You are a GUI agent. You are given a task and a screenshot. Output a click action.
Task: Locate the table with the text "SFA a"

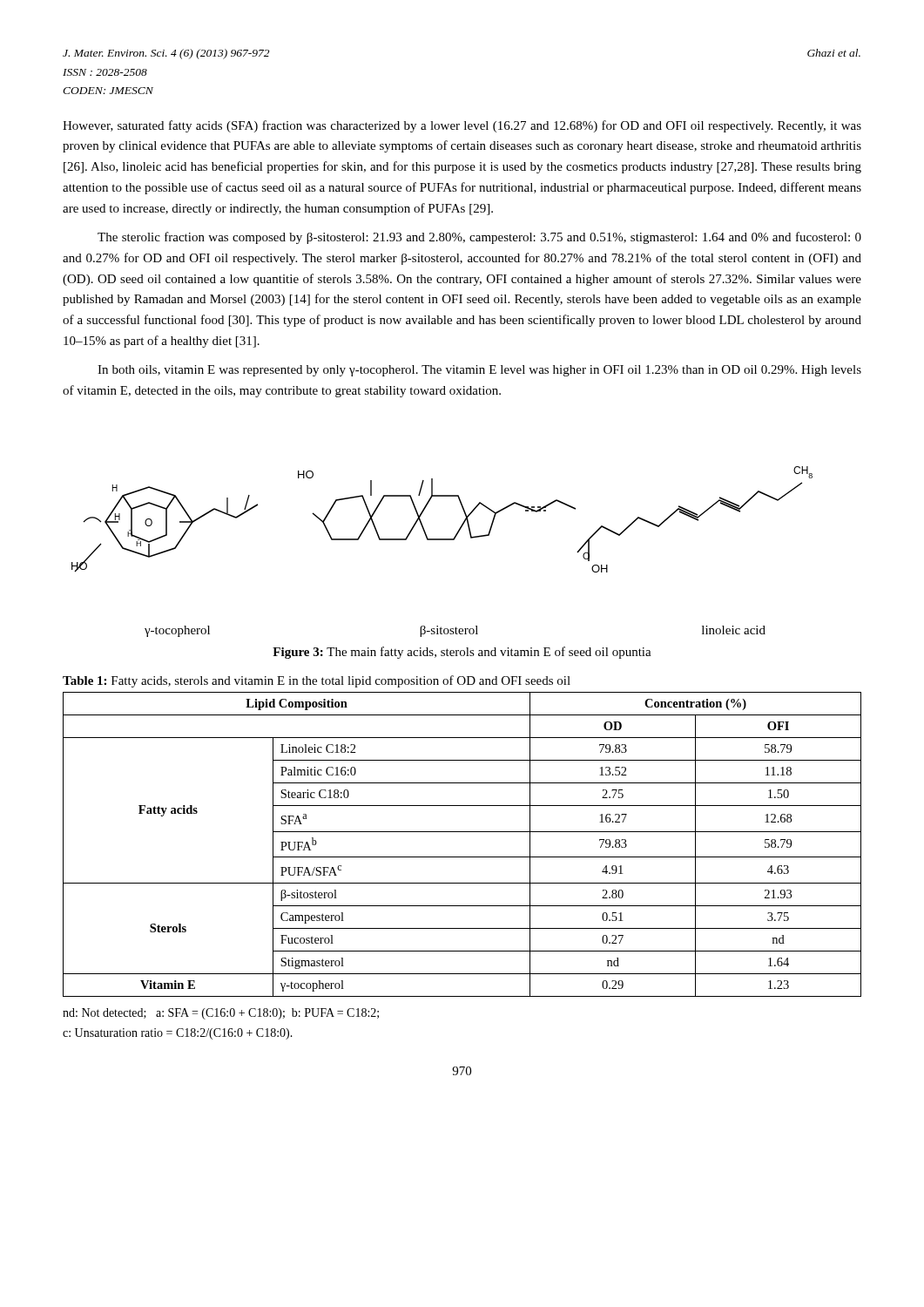(x=462, y=844)
